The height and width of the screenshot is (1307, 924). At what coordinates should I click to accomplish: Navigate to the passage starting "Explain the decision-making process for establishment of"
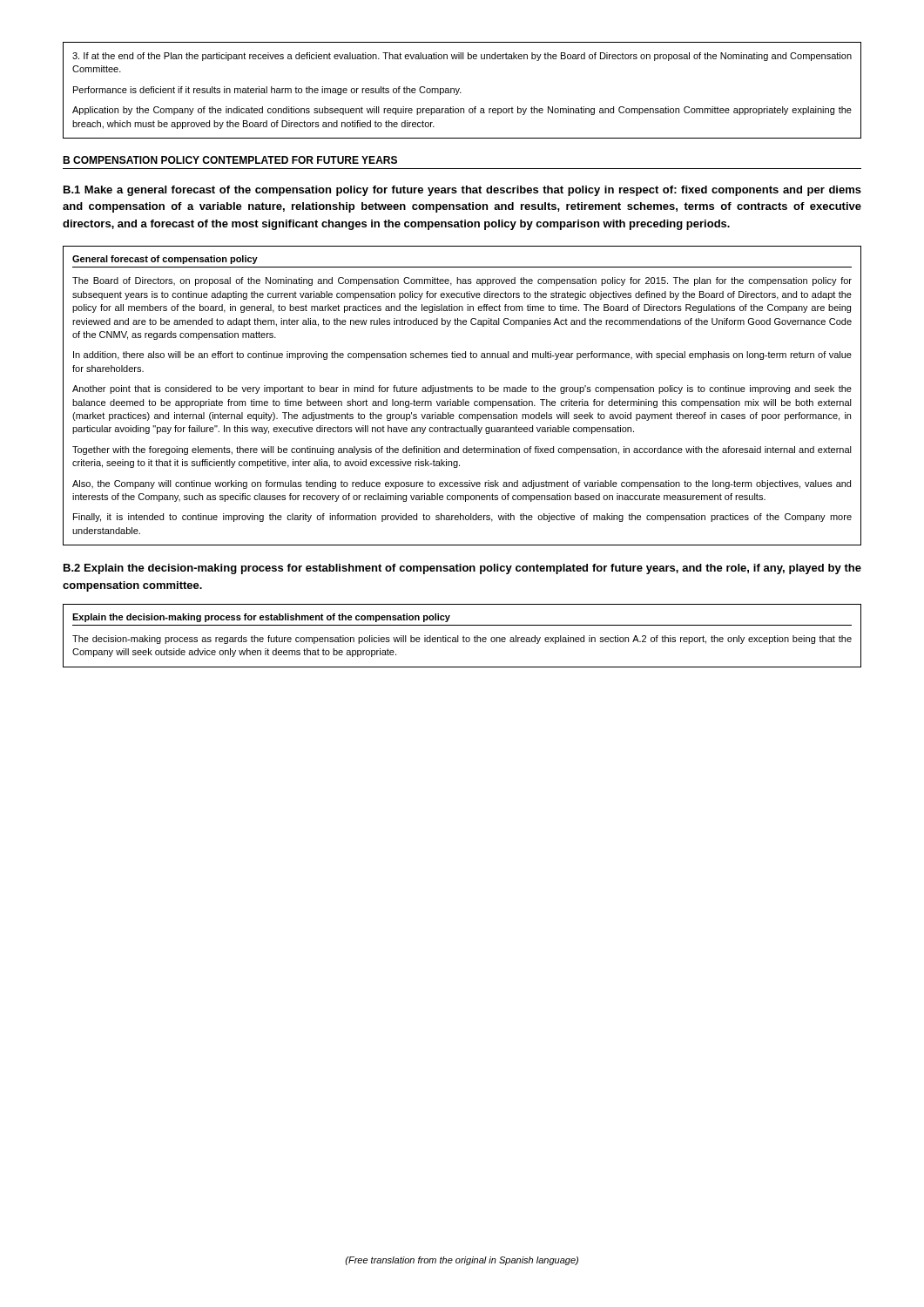tap(462, 636)
